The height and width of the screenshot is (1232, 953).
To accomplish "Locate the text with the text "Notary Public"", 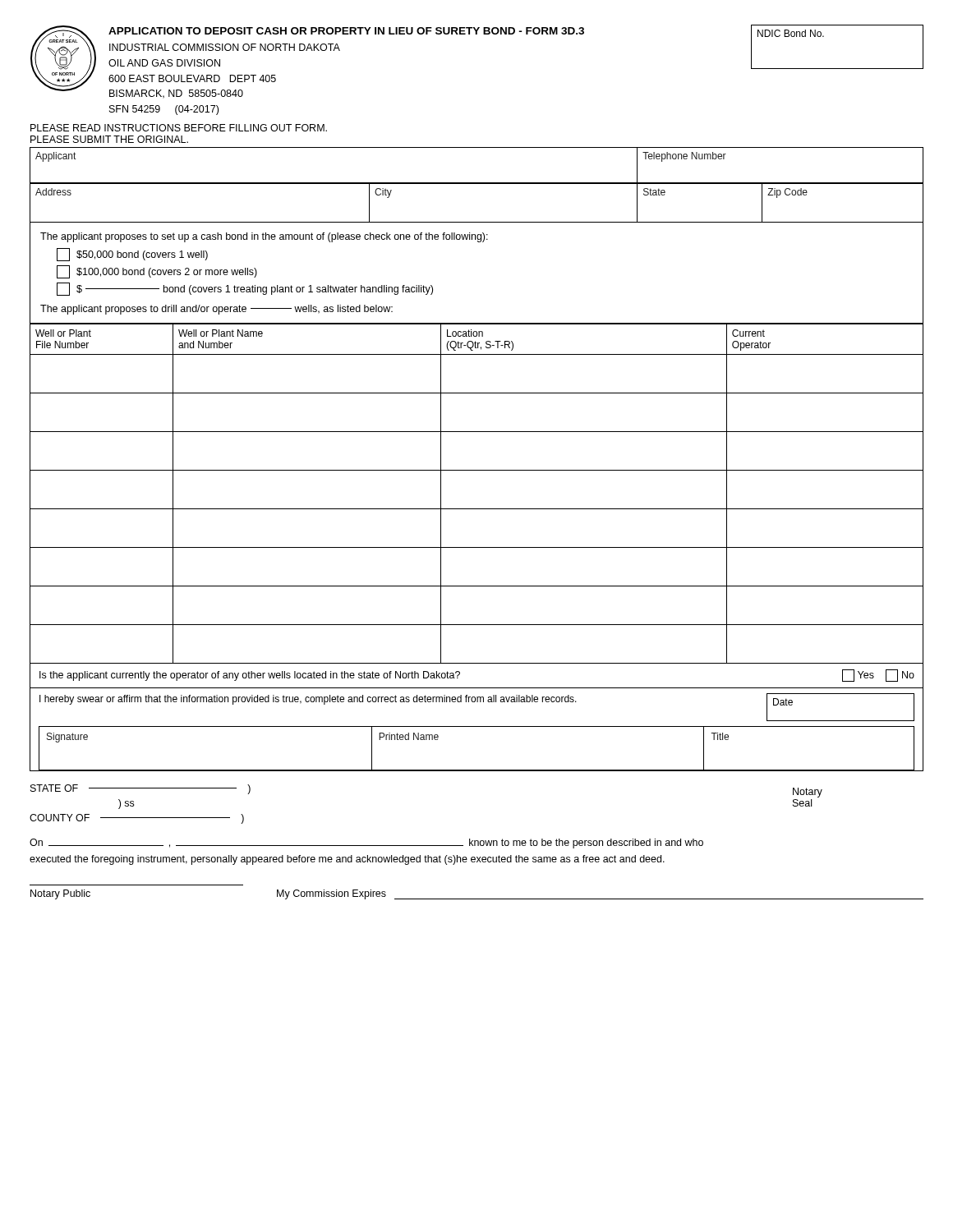I will [60, 893].
